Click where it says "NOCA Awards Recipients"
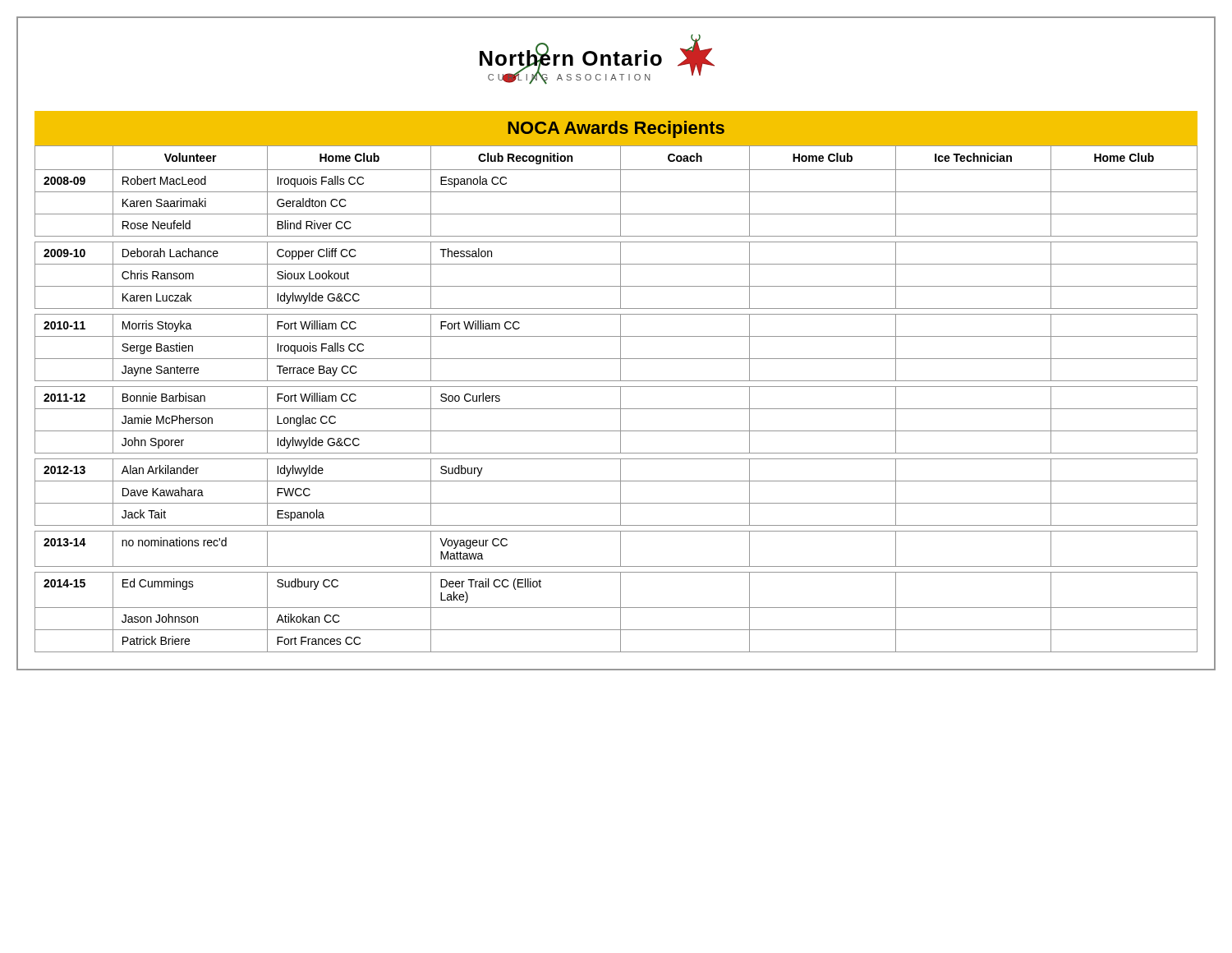1232x953 pixels. click(616, 128)
